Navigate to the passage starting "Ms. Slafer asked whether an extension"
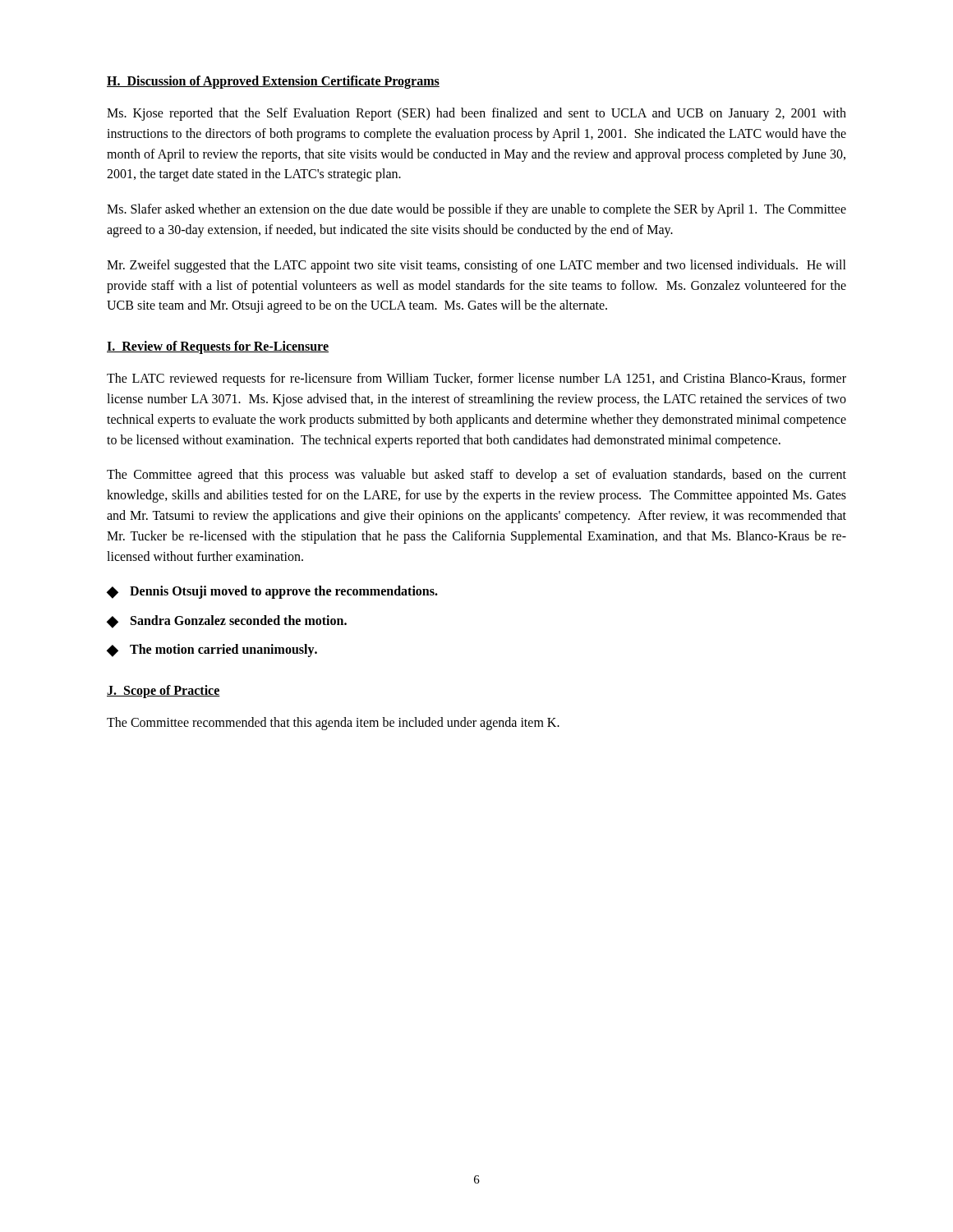 click(476, 219)
